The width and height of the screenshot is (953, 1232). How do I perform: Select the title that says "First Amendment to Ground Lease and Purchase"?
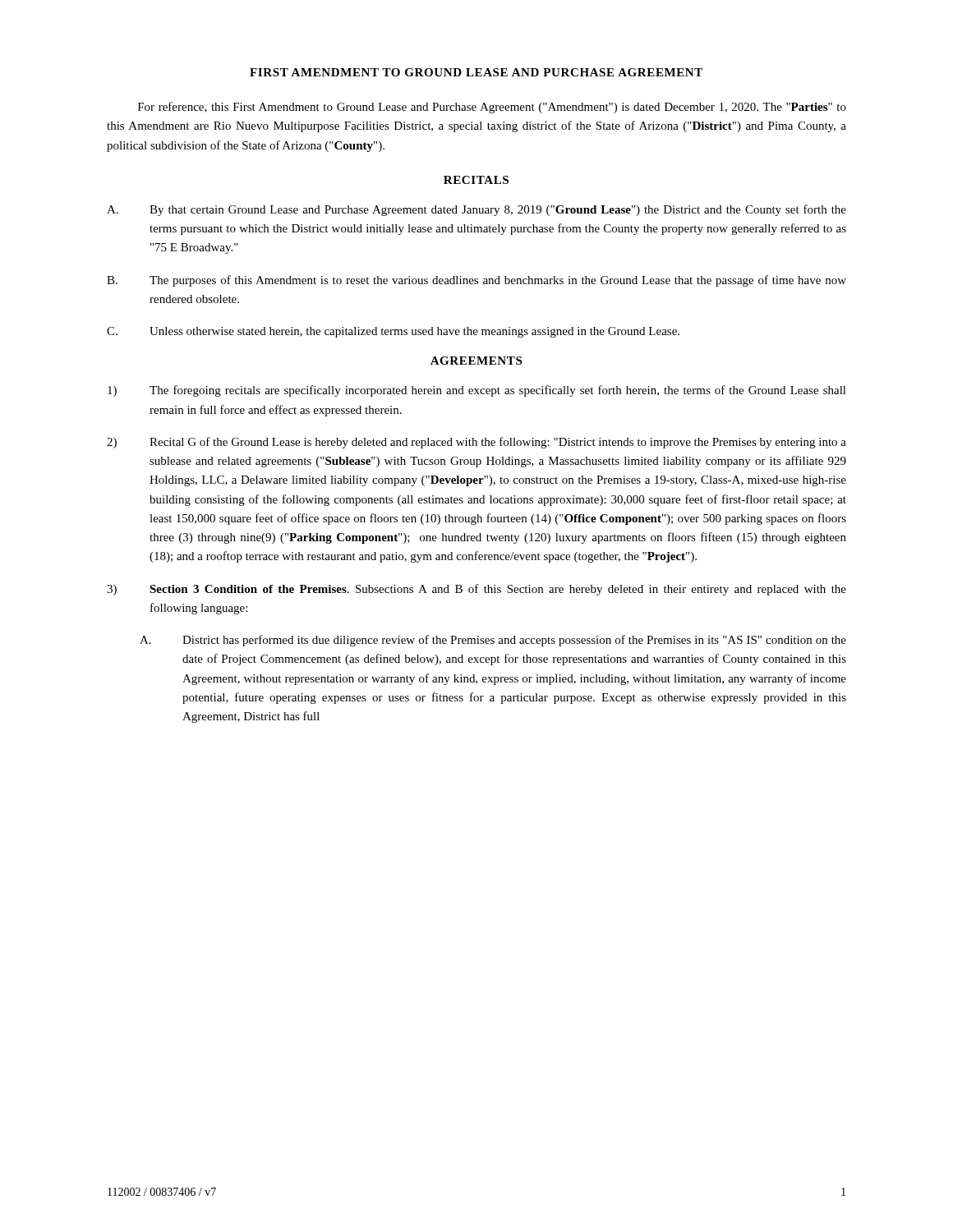pyautogui.click(x=476, y=72)
